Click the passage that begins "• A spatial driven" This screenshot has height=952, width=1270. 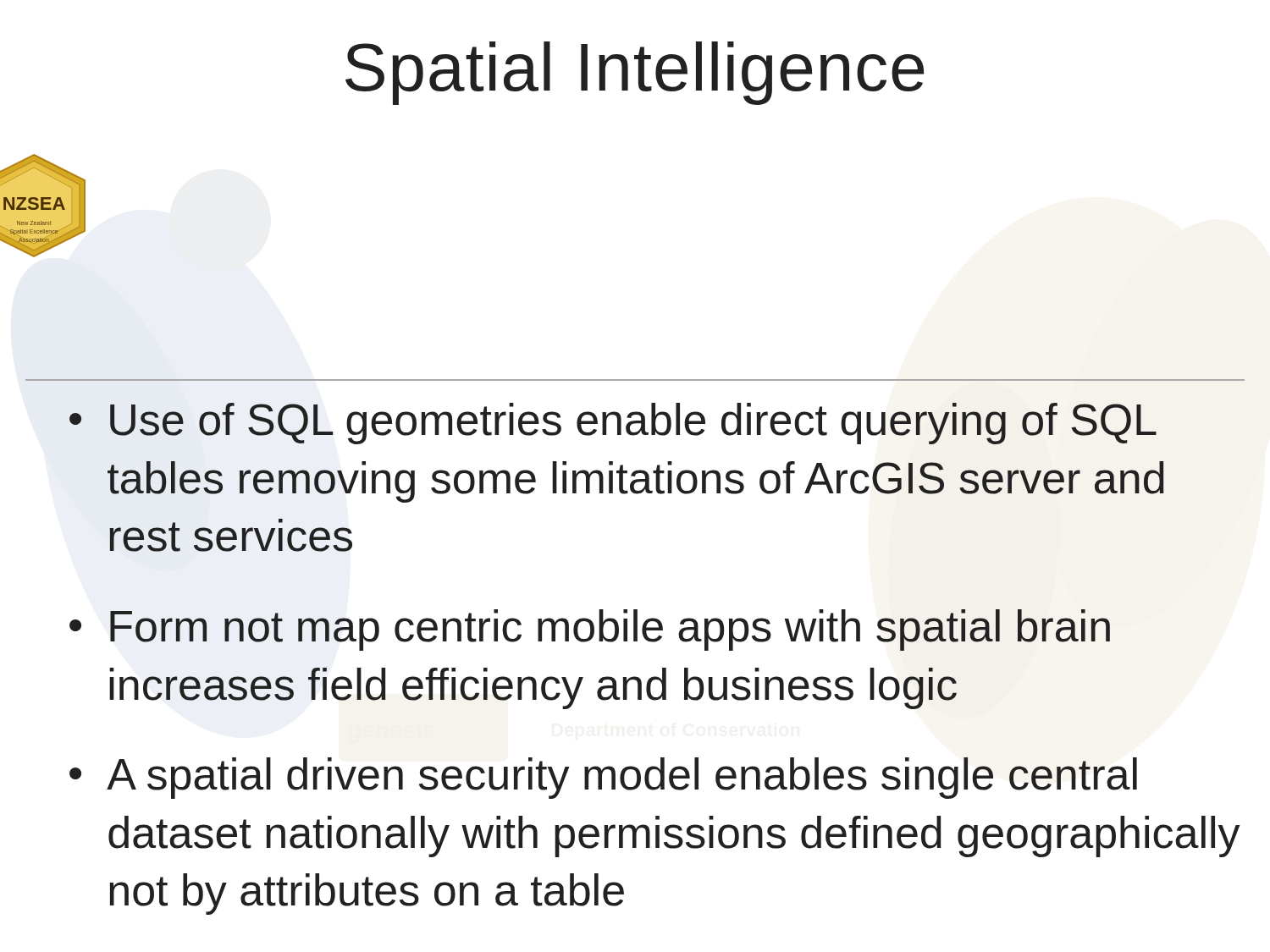(656, 833)
